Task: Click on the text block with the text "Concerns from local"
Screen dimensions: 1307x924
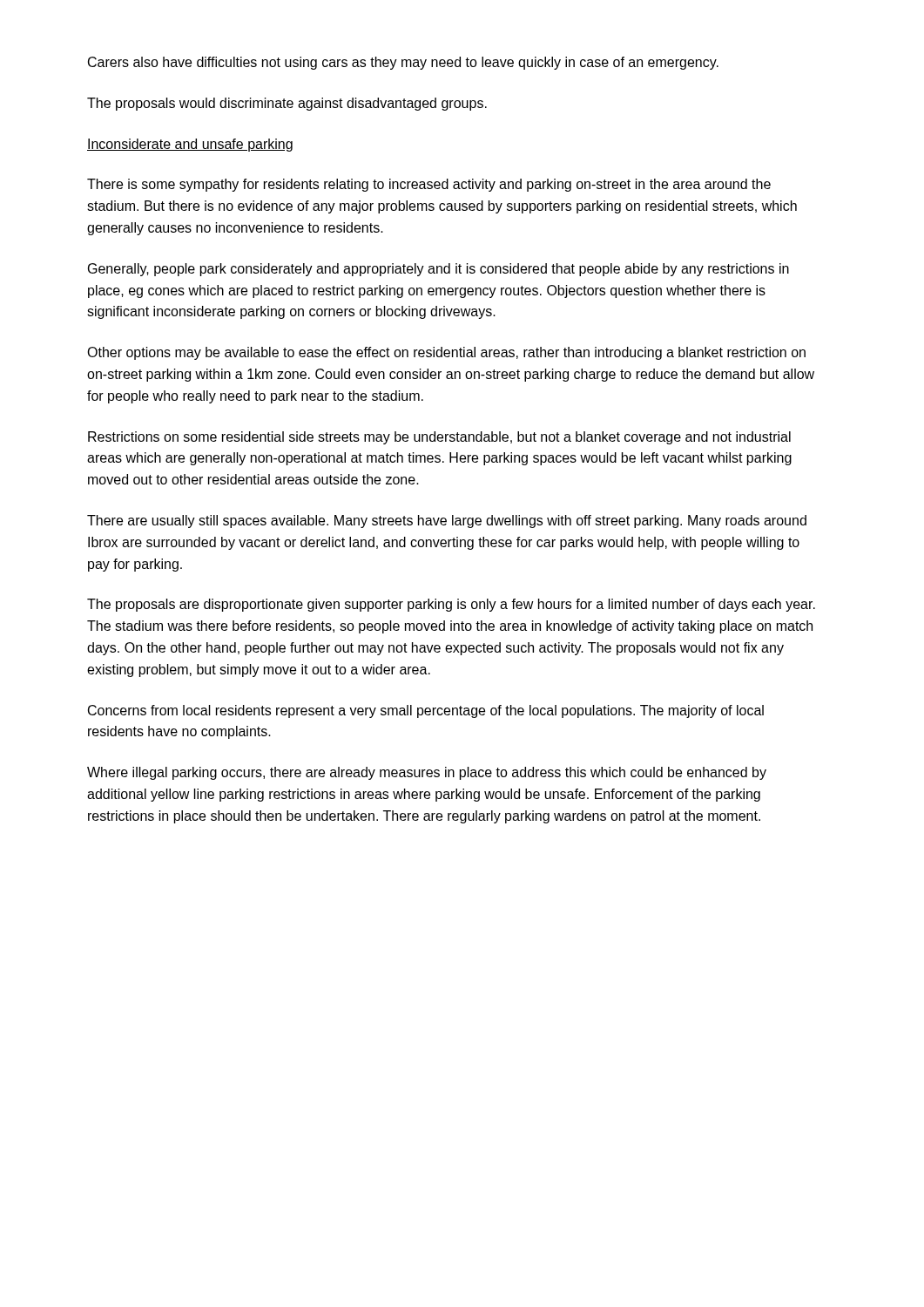Action: 426,721
